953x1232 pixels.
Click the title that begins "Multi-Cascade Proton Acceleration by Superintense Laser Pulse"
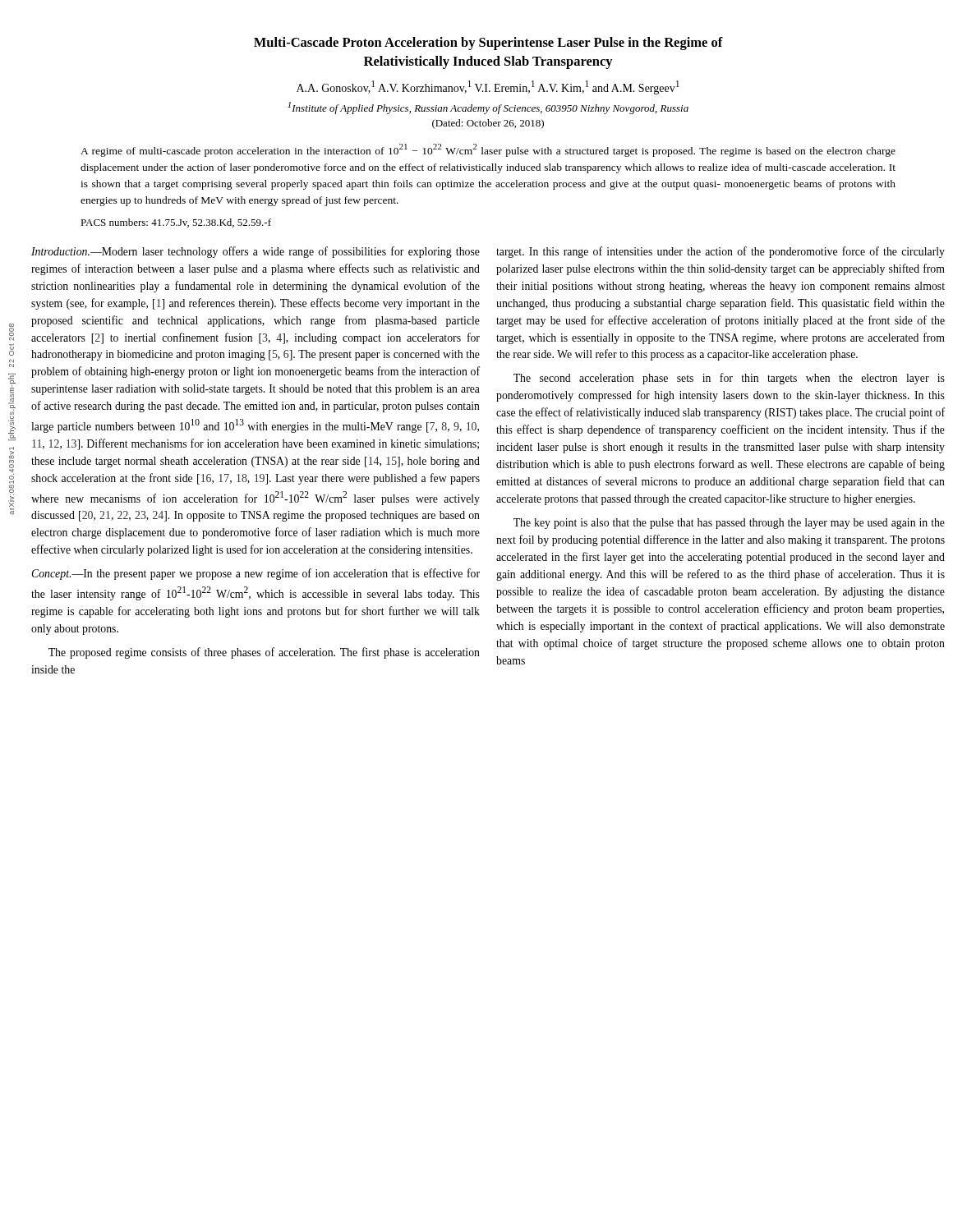(488, 52)
